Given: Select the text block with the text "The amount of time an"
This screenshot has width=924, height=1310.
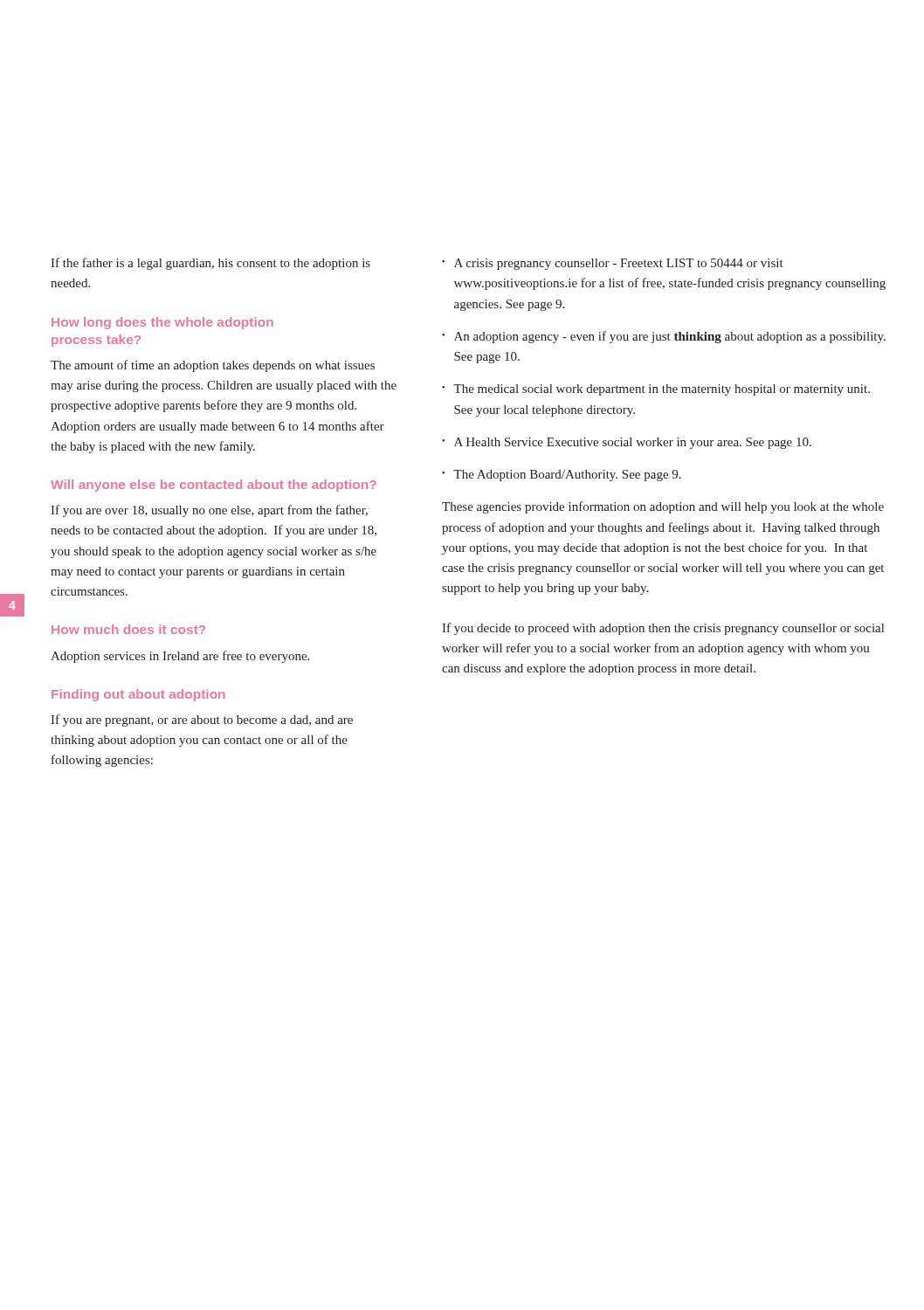Looking at the screenshot, I should 224,406.
